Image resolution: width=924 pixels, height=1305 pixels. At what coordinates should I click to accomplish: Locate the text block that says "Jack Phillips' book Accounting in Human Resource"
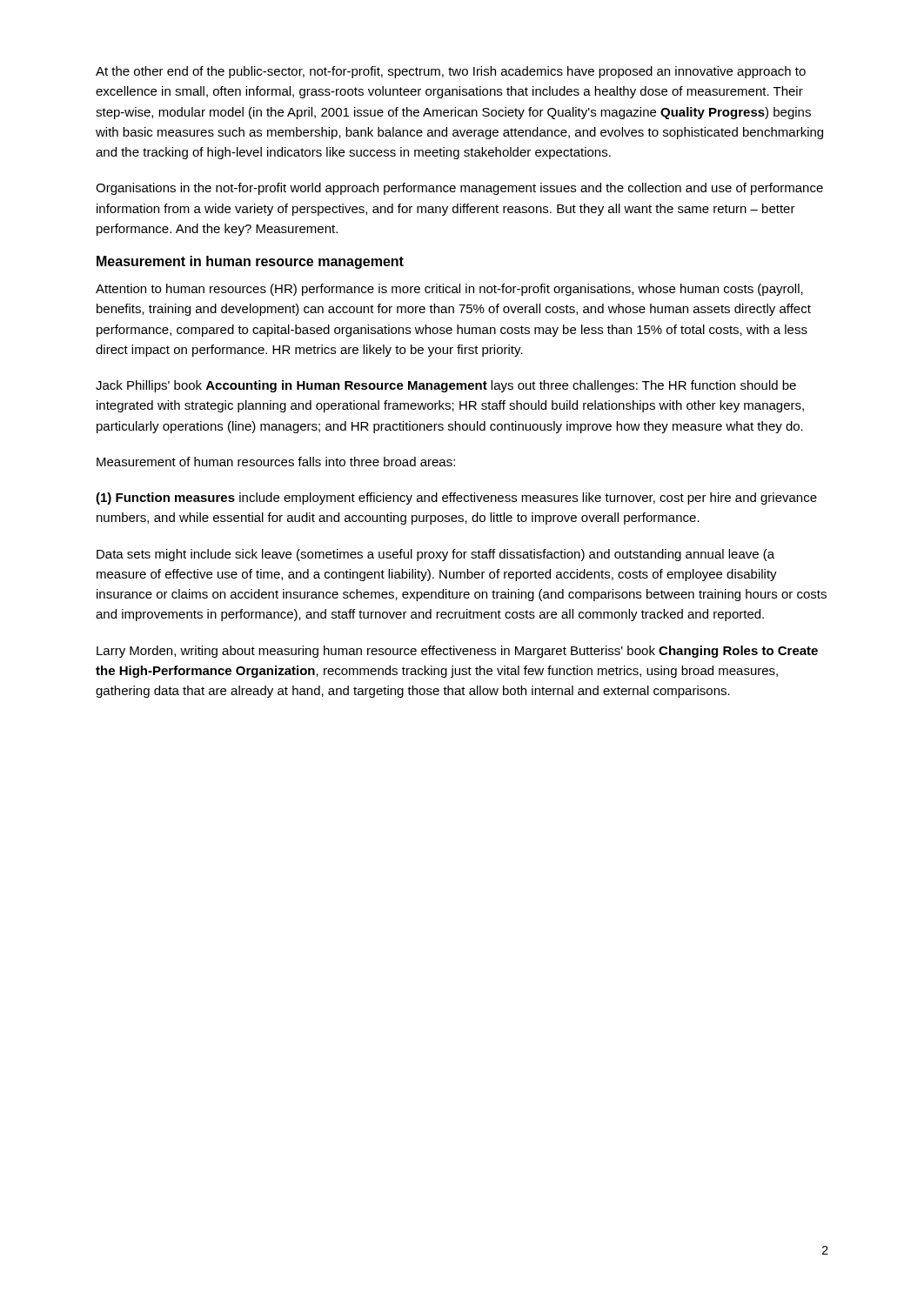click(450, 405)
